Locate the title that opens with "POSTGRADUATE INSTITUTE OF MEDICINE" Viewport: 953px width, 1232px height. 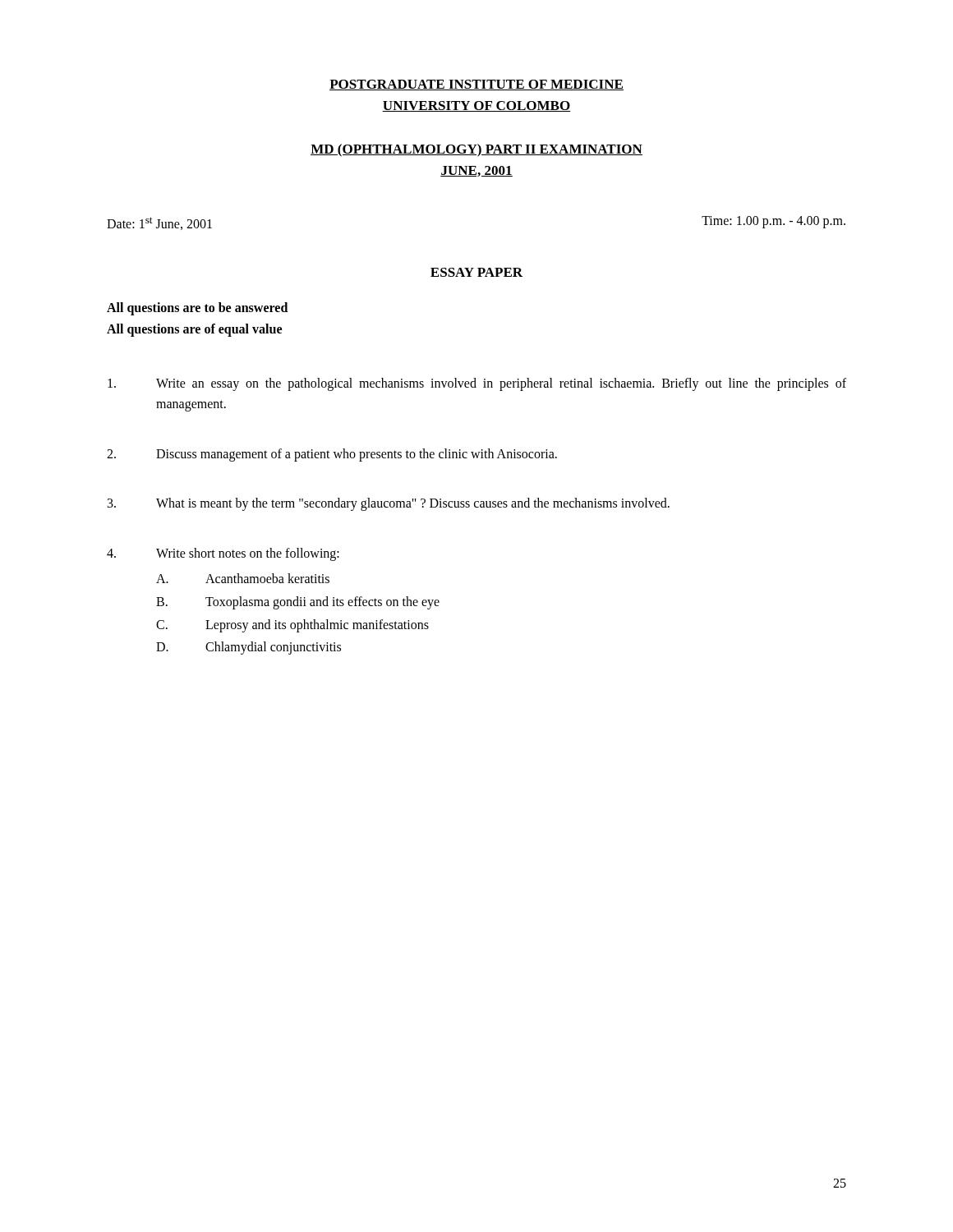pyautogui.click(x=476, y=95)
